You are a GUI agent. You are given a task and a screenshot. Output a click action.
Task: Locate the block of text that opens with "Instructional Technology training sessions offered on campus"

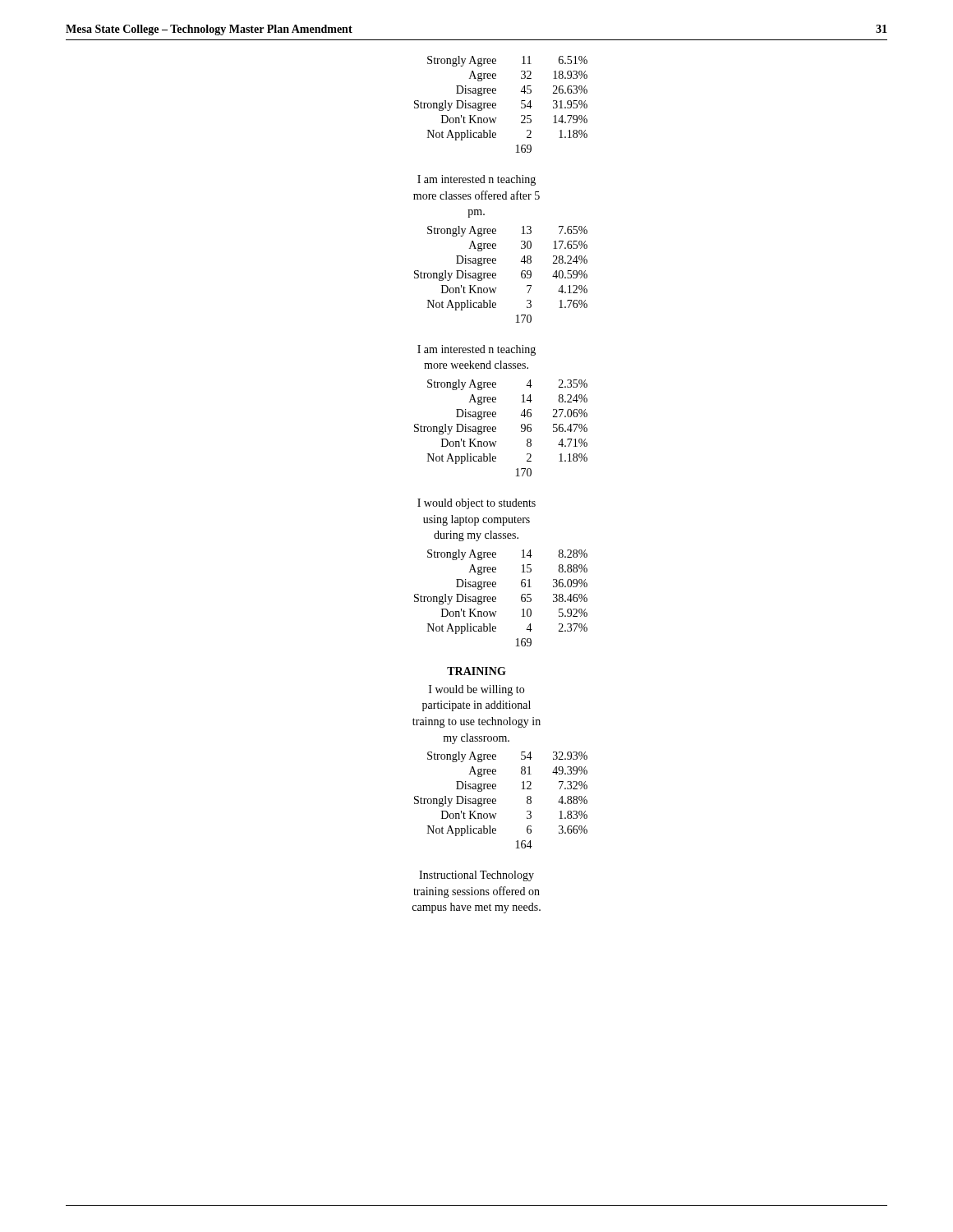476,891
